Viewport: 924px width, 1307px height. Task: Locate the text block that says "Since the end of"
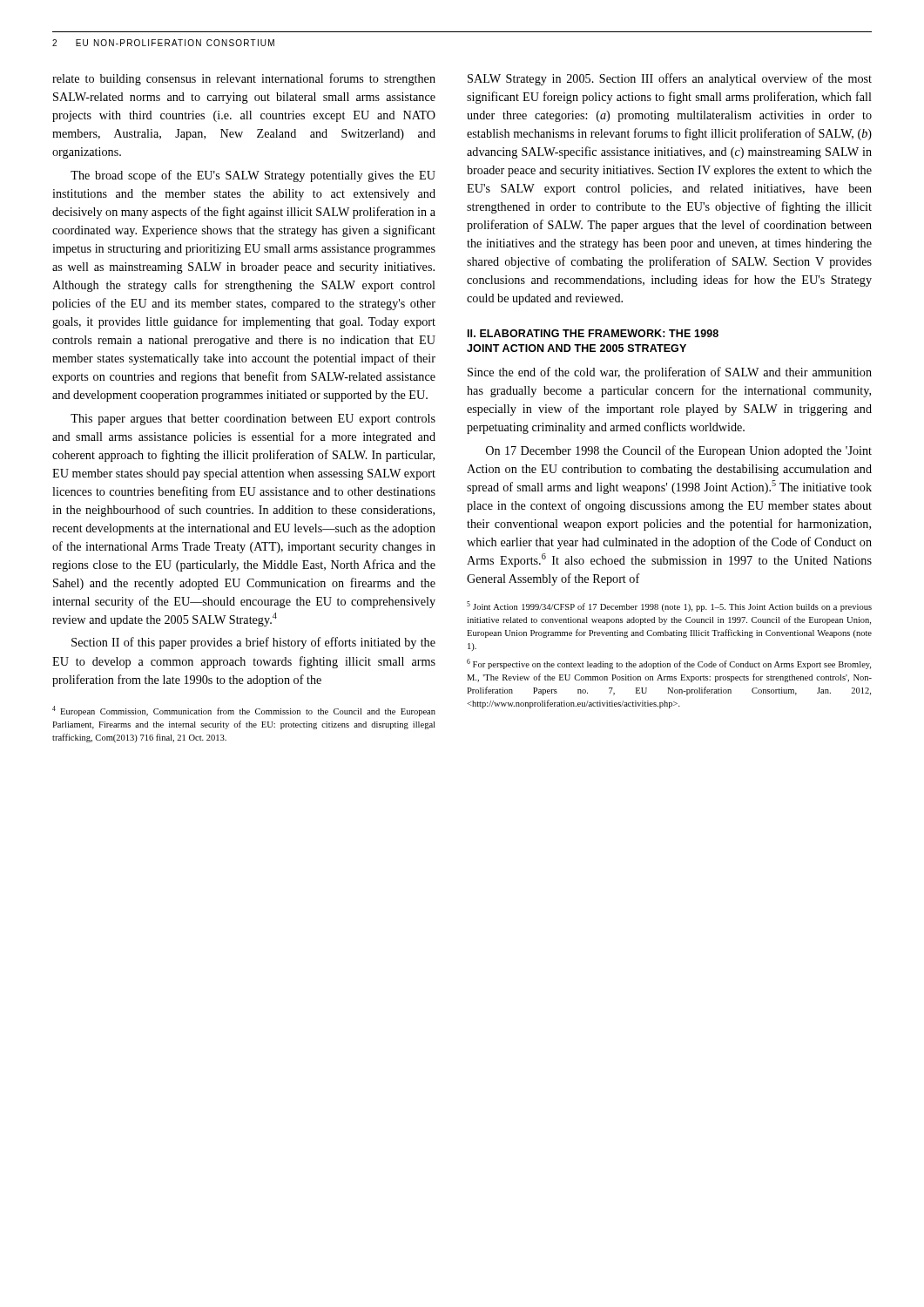coord(669,476)
